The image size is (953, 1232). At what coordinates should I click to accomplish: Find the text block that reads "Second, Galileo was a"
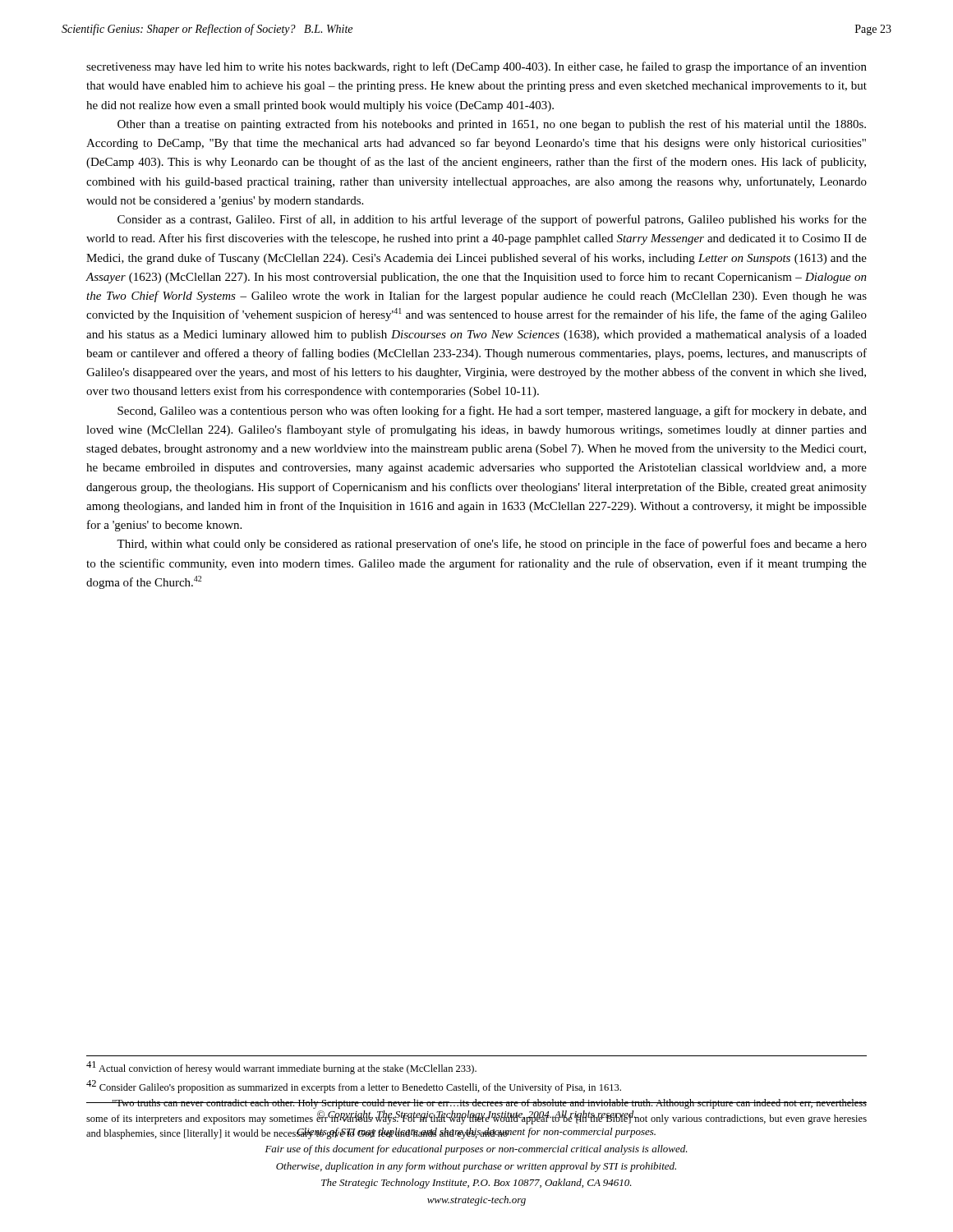click(476, 468)
